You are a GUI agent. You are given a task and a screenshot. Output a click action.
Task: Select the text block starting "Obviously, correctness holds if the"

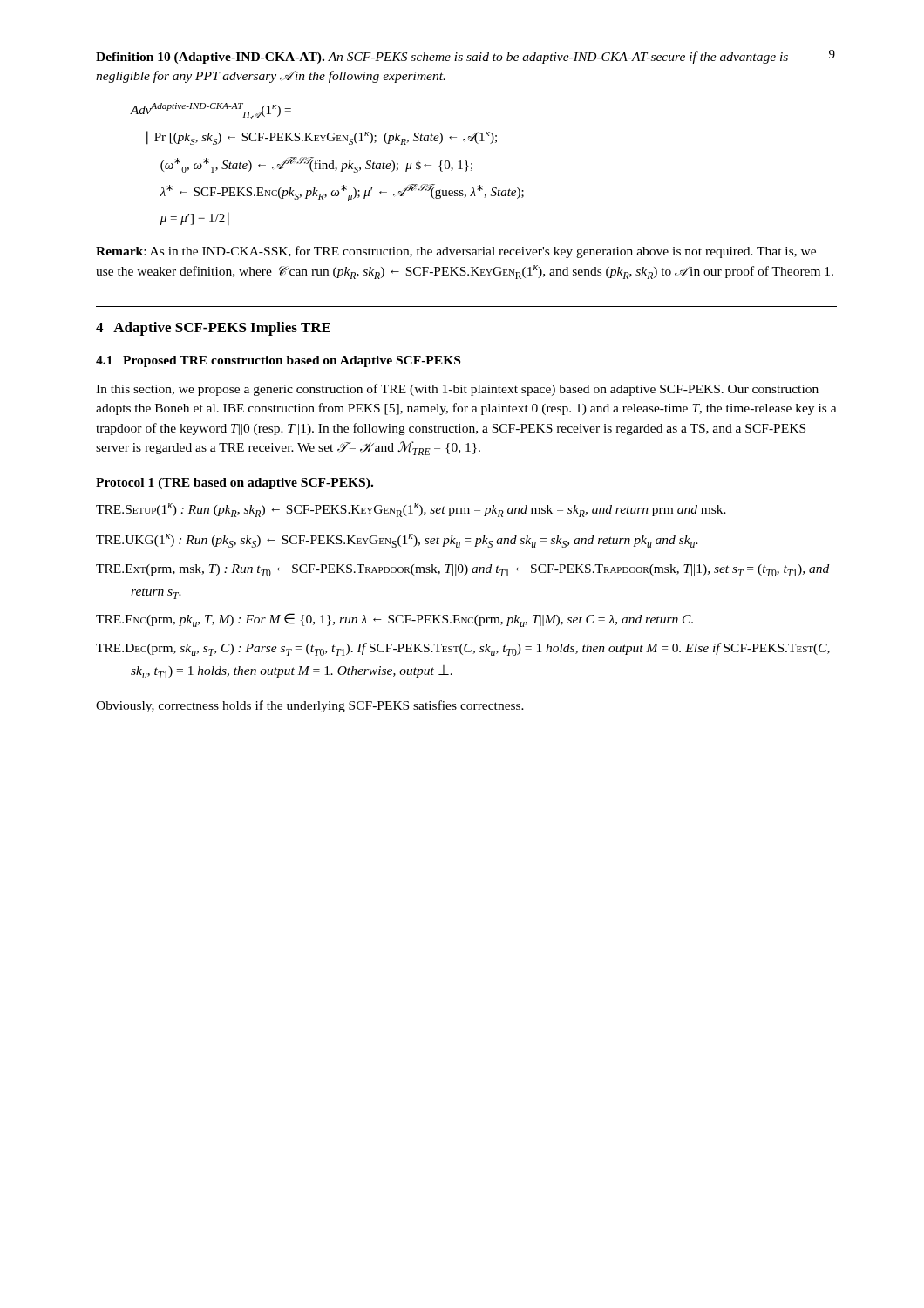click(x=310, y=705)
